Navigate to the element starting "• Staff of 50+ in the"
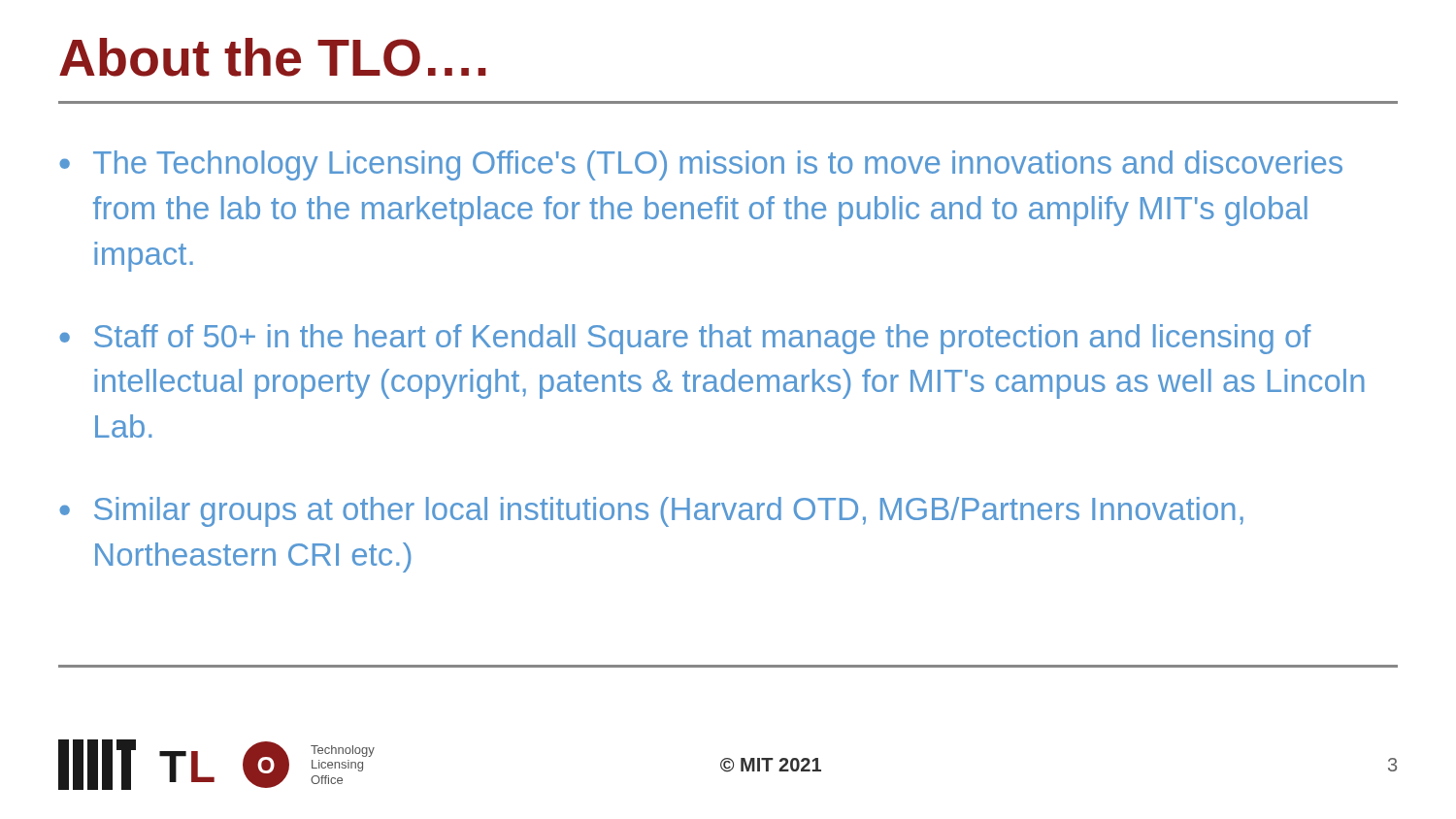Viewport: 1456px width, 819px height. pos(718,382)
